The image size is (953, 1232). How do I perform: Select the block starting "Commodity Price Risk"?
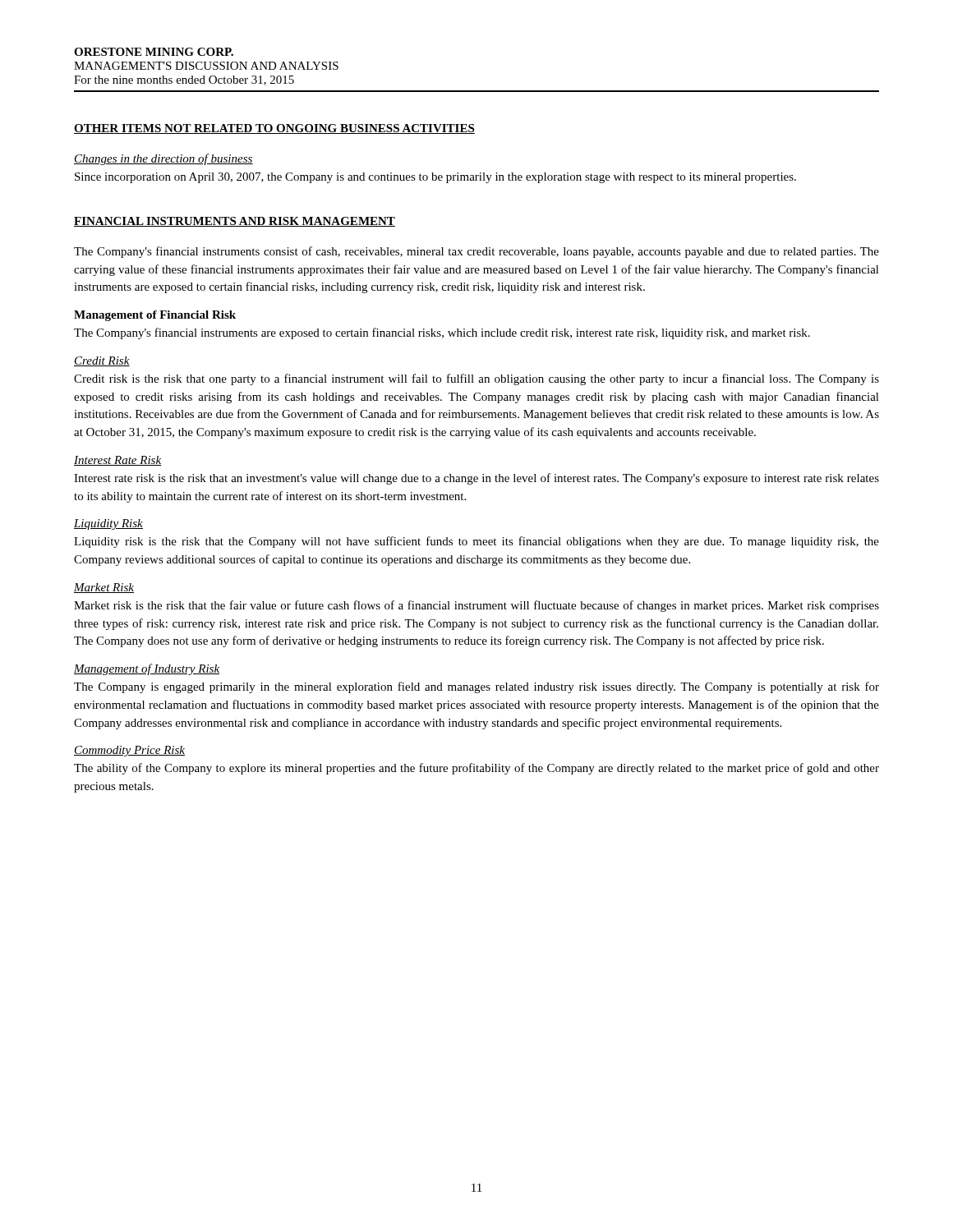129,750
